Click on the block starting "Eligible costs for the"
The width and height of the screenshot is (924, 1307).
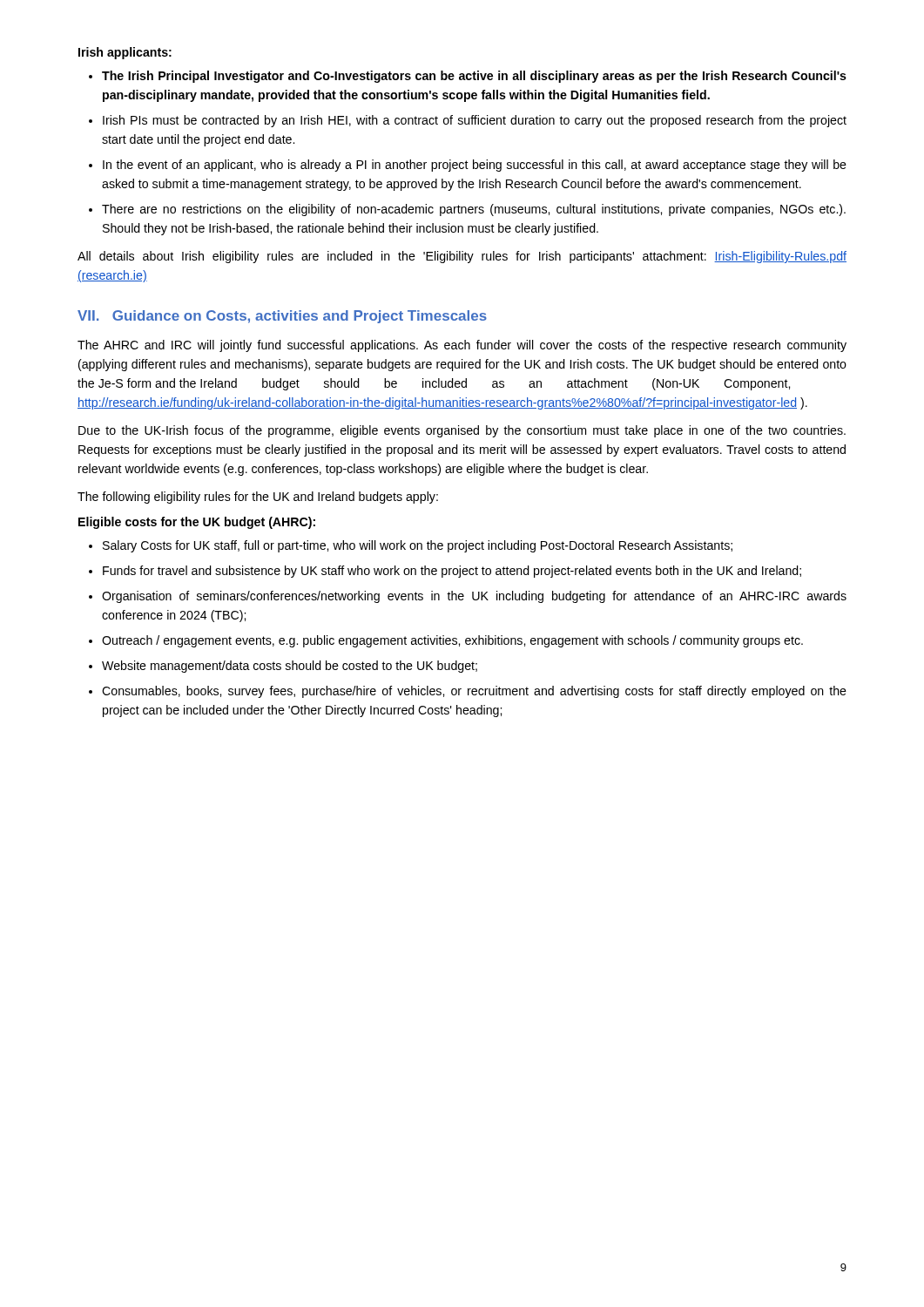tap(197, 522)
